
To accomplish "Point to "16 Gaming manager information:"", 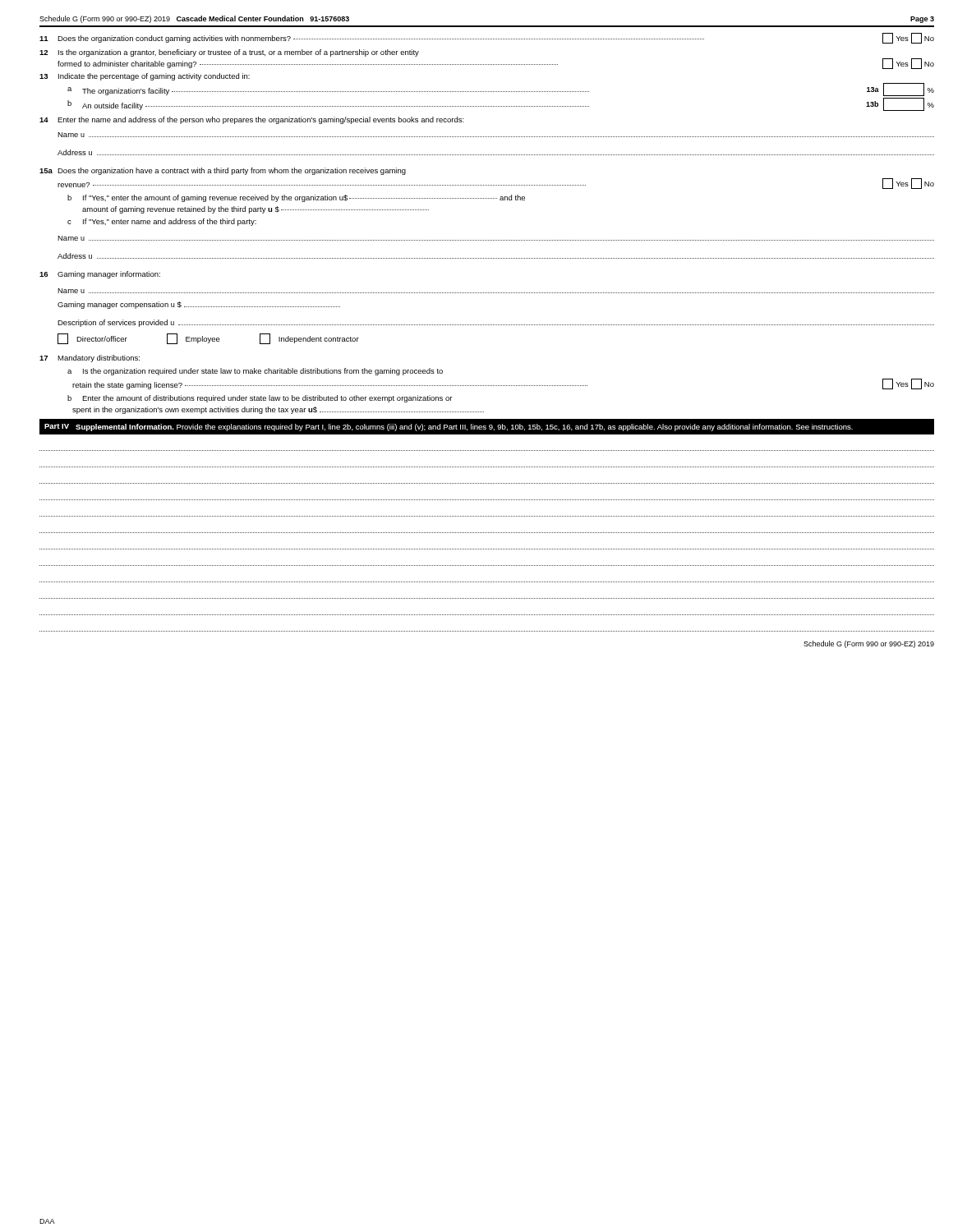I will coord(100,275).
